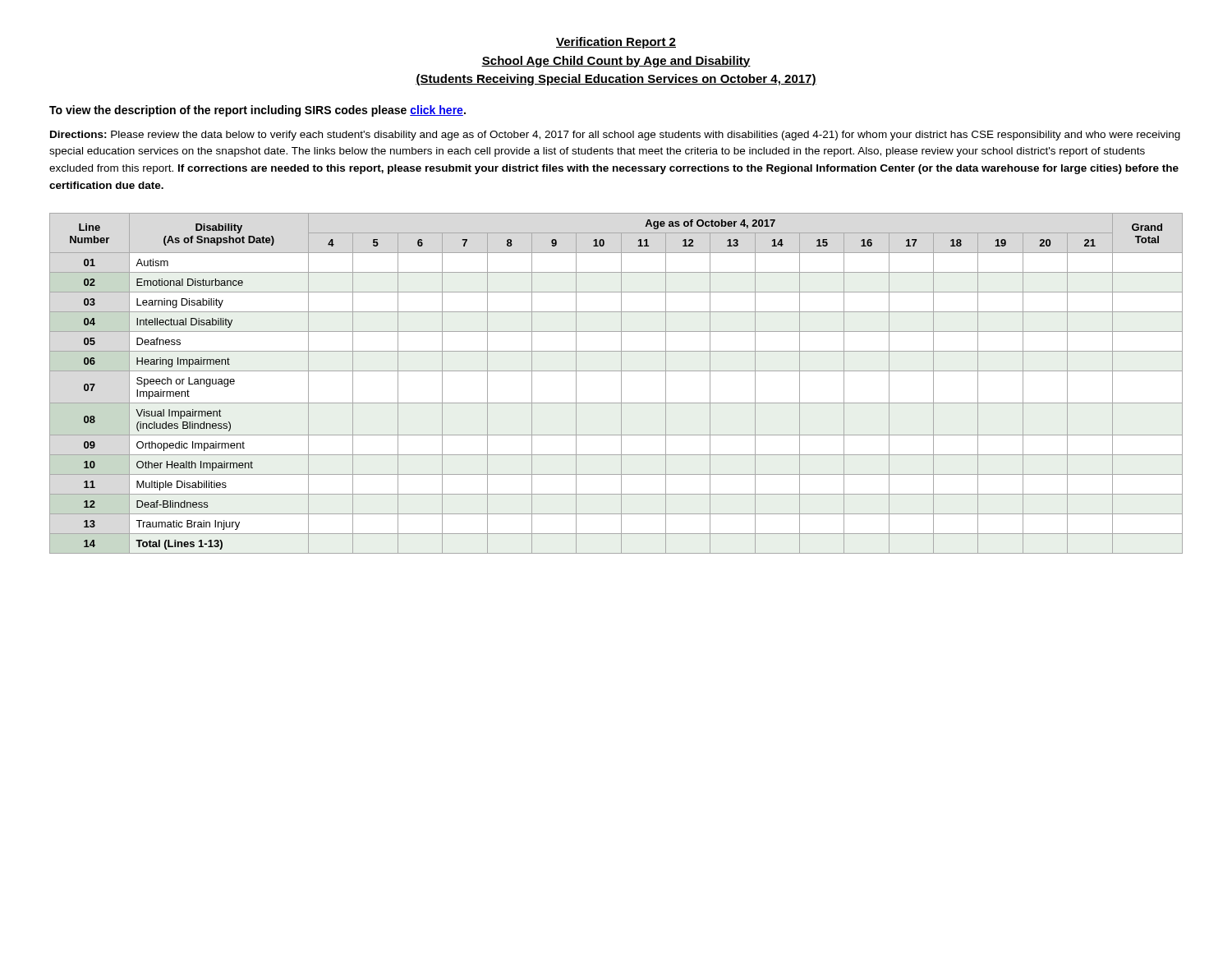Click the passage that begins "To view the"

click(258, 110)
